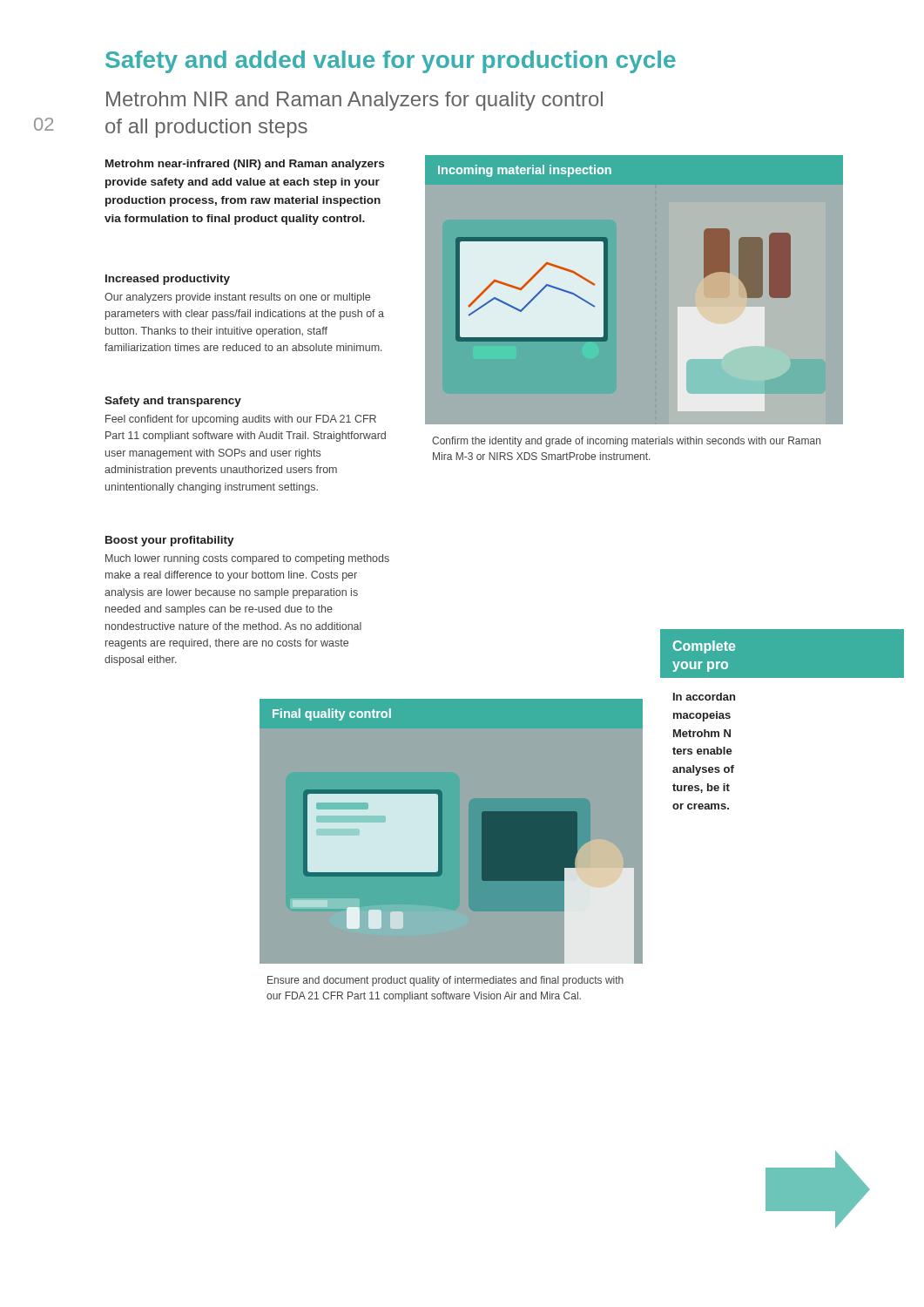Locate the text "Completeyour production"
Viewport: 924px width, 1307px height.
(x=721, y=655)
